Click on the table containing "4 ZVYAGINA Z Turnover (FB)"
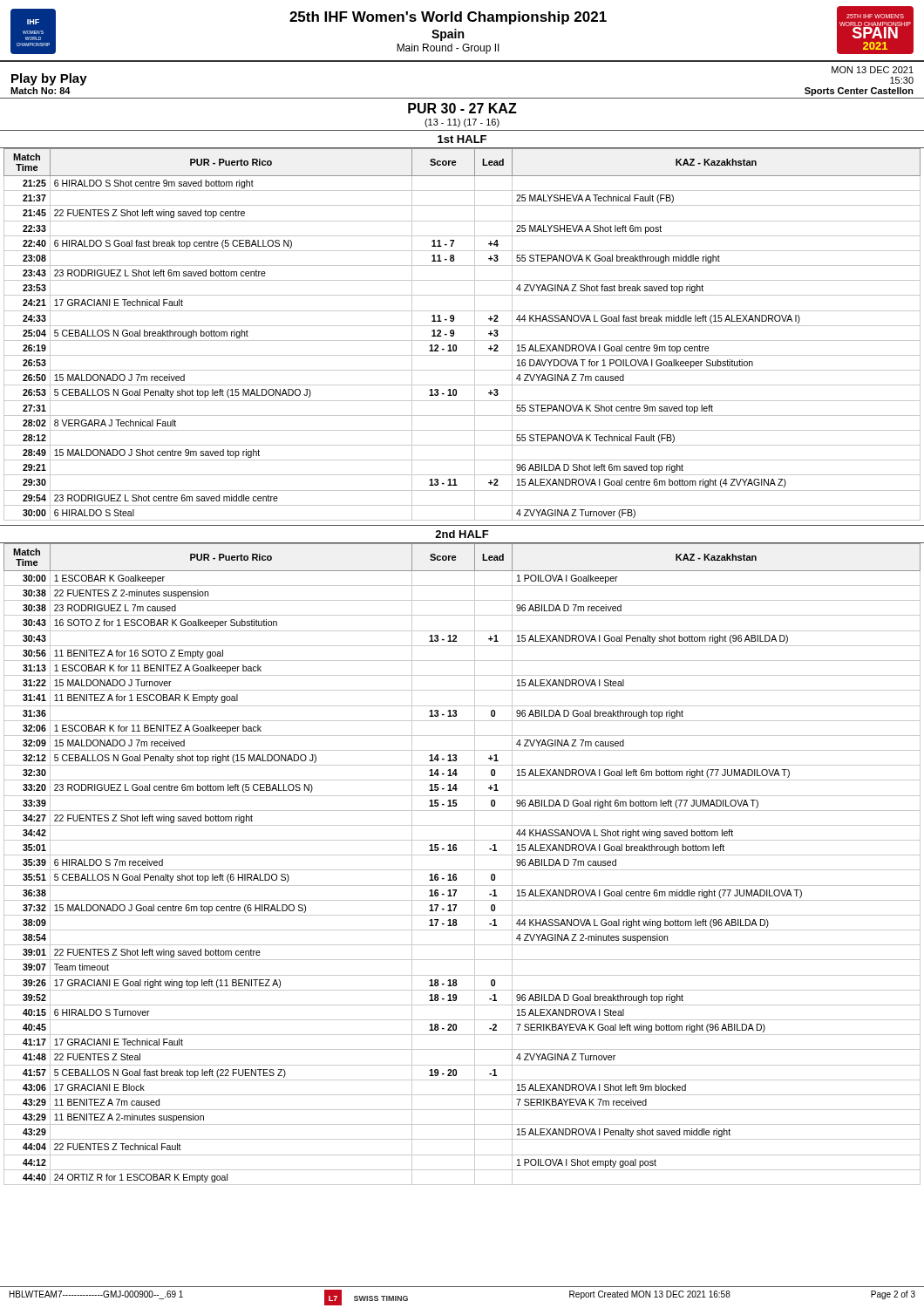The image size is (924, 1308). pyautogui.click(x=462, y=334)
